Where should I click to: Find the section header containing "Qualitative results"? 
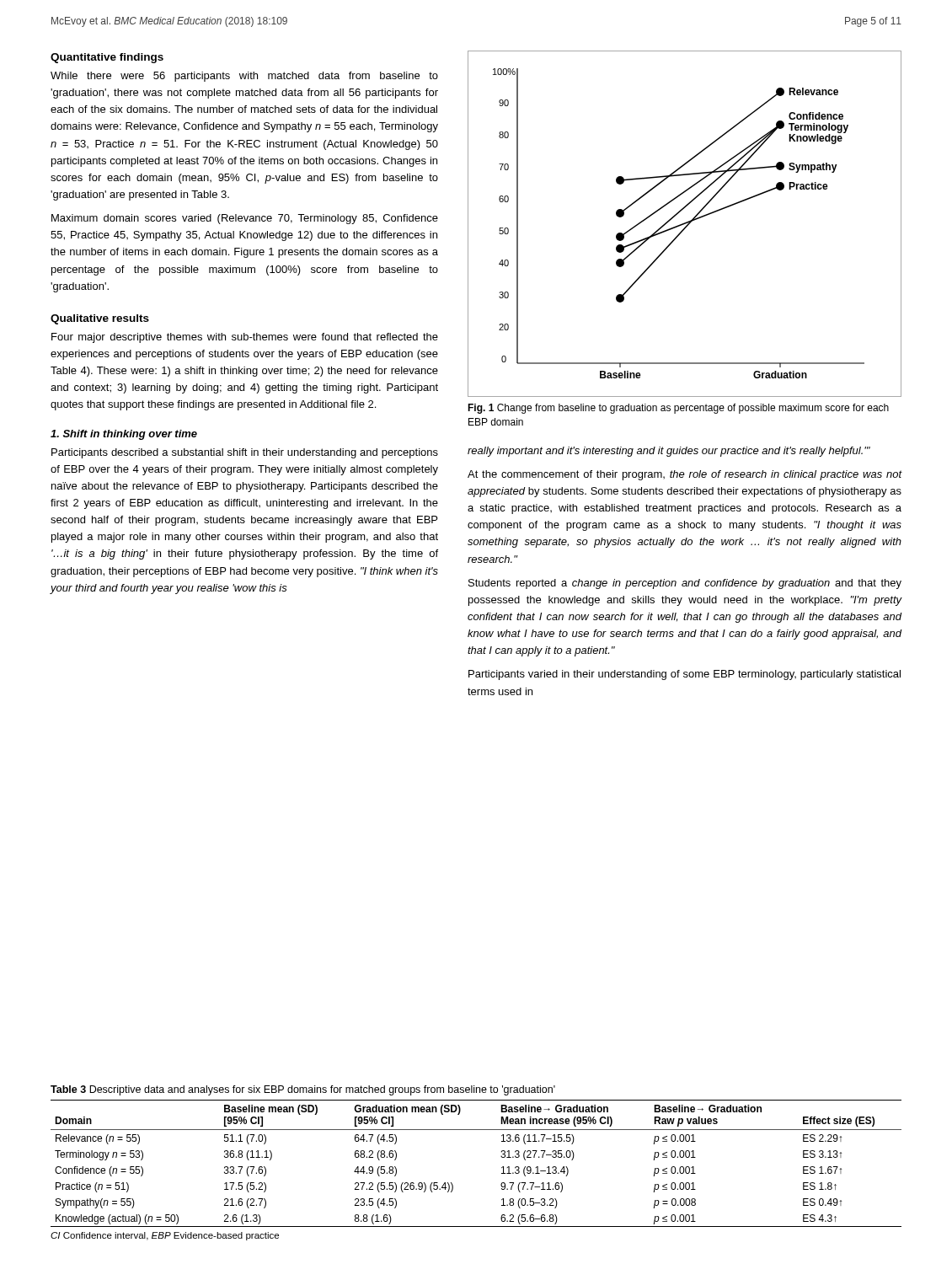[100, 318]
